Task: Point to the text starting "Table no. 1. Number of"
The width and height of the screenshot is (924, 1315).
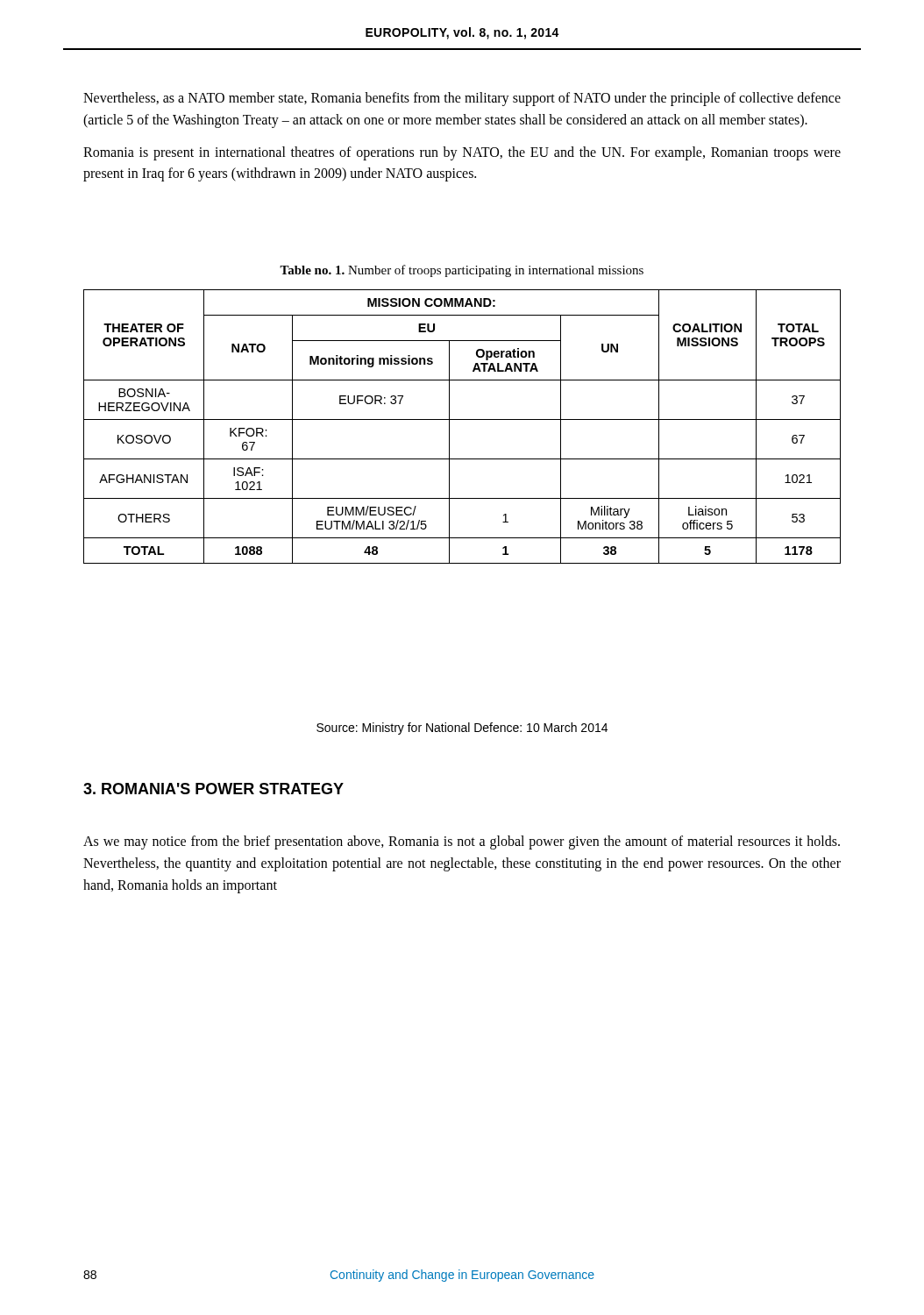Action: click(x=462, y=270)
